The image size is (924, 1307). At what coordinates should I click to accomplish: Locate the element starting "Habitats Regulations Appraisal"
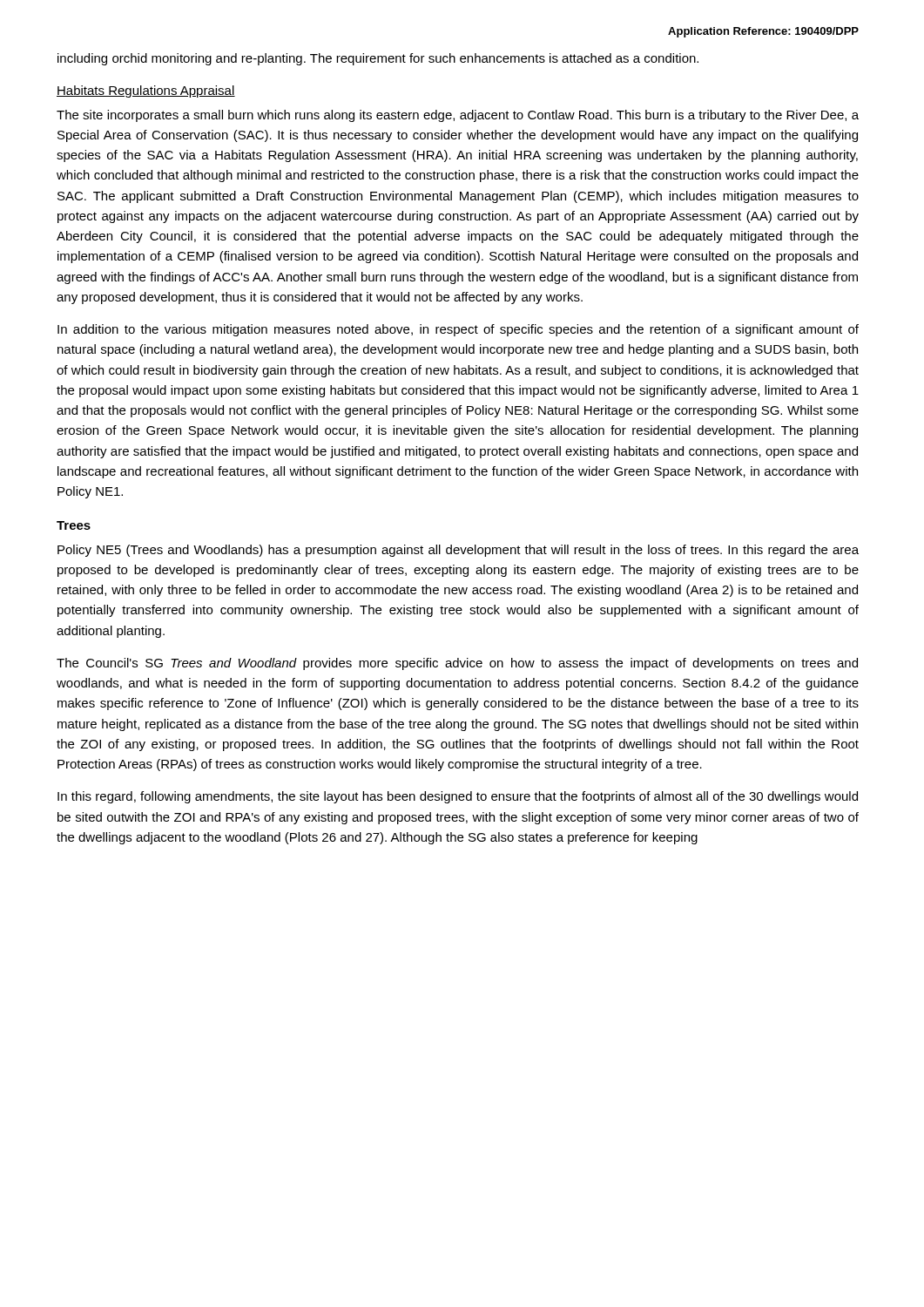tap(146, 91)
